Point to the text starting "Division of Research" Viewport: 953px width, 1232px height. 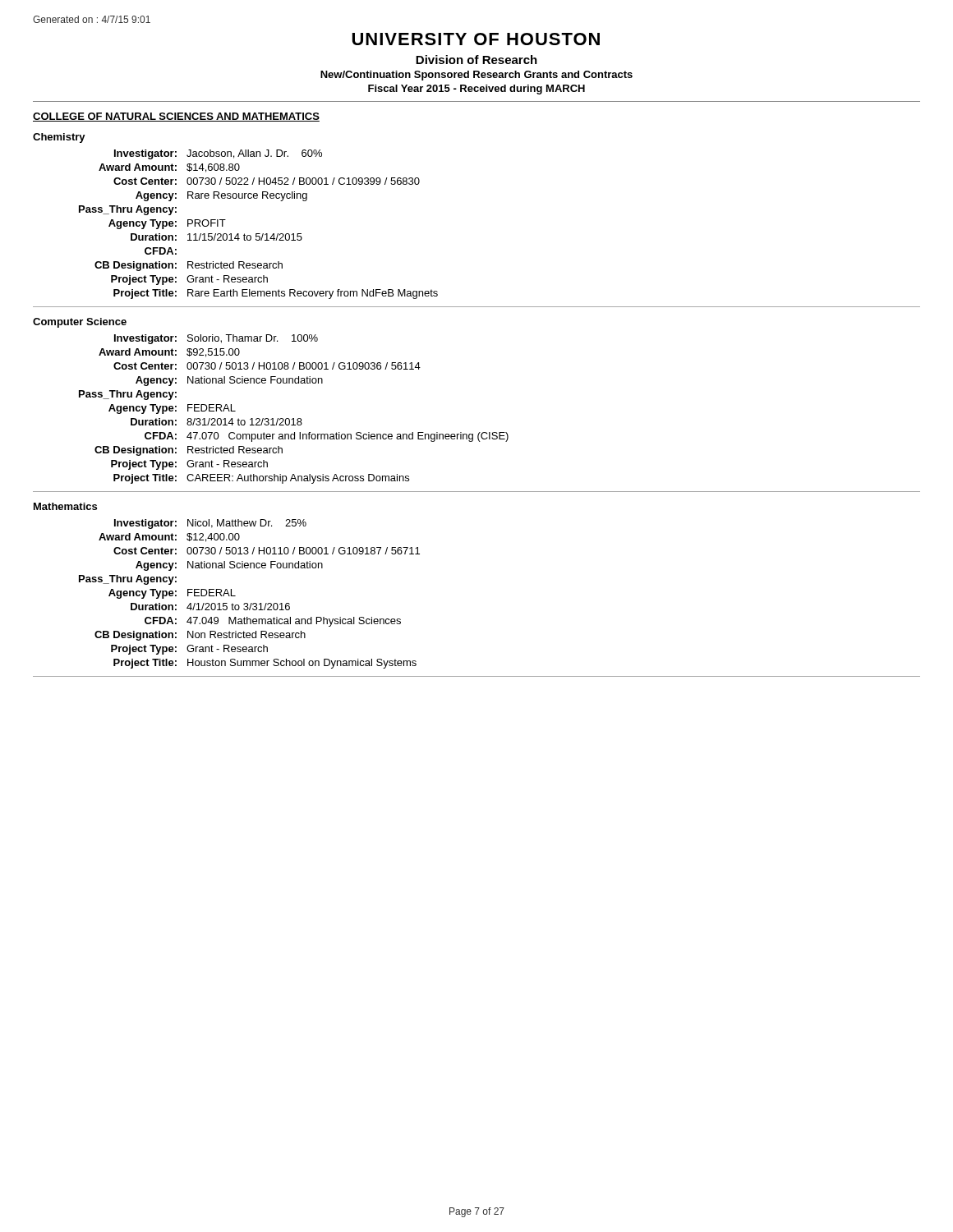click(x=476, y=60)
